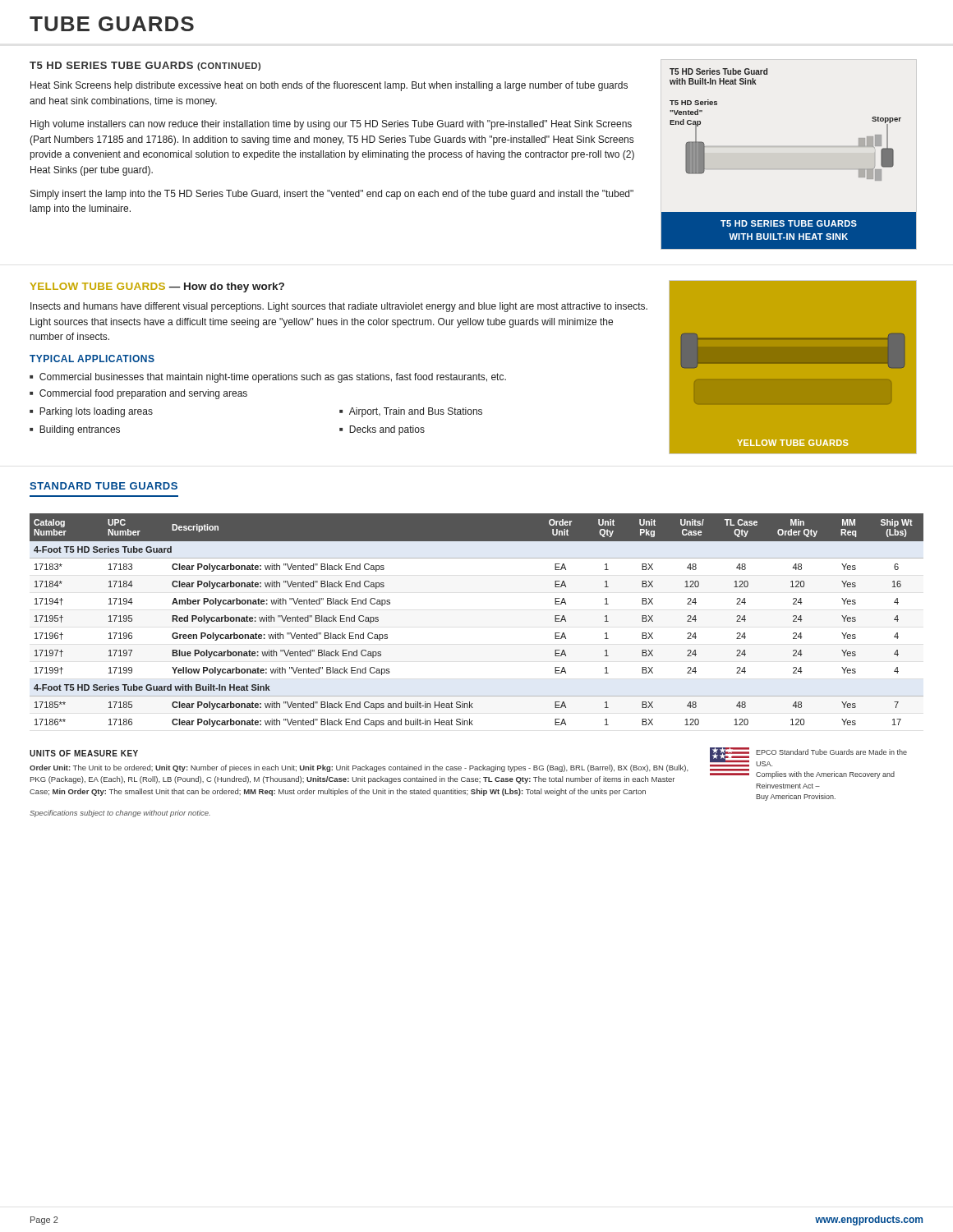
Task: Select the list item that says "Airport, Train and Bus Stations"
Action: tap(416, 411)
